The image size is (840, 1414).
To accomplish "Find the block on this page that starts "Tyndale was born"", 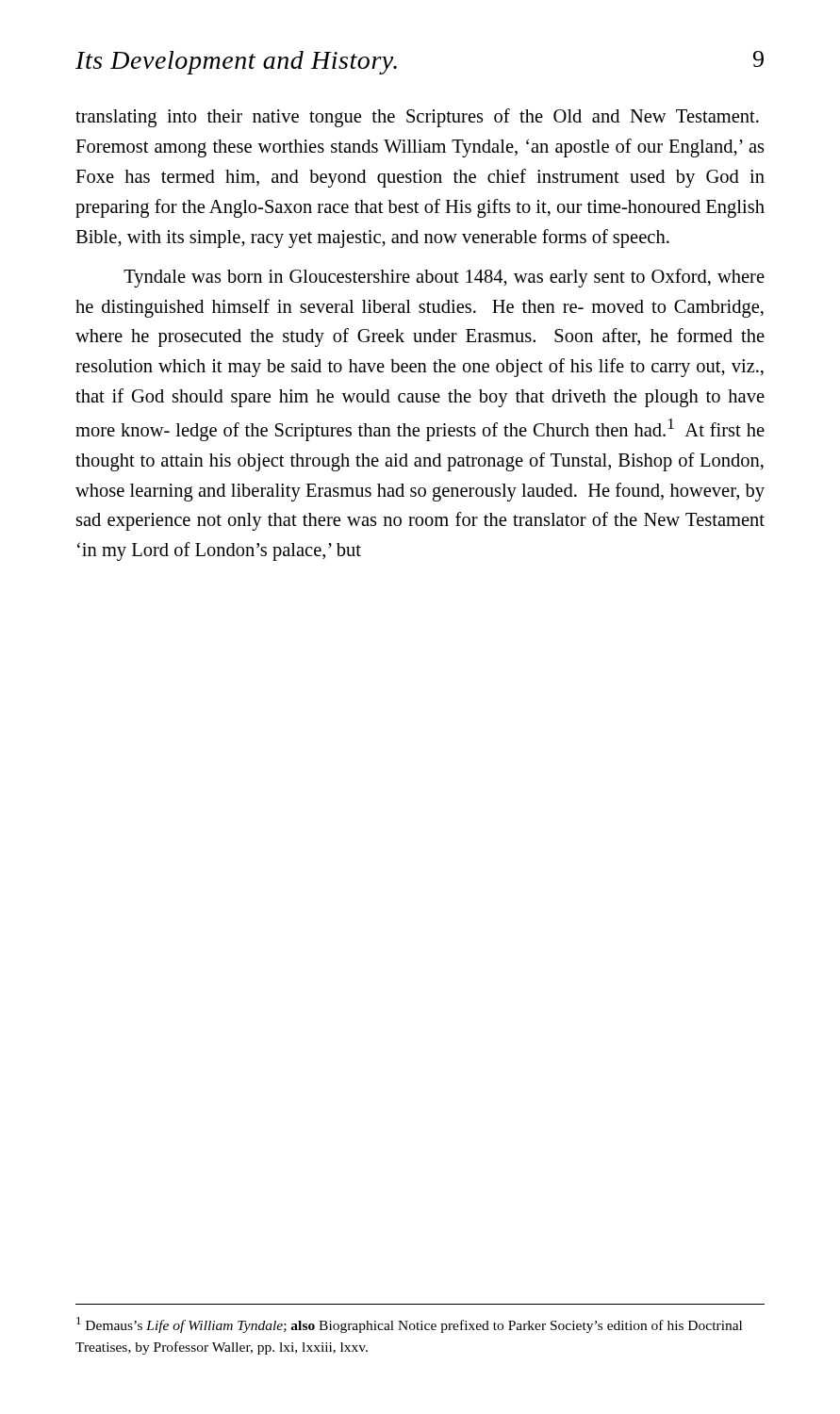I will (420, 413).
